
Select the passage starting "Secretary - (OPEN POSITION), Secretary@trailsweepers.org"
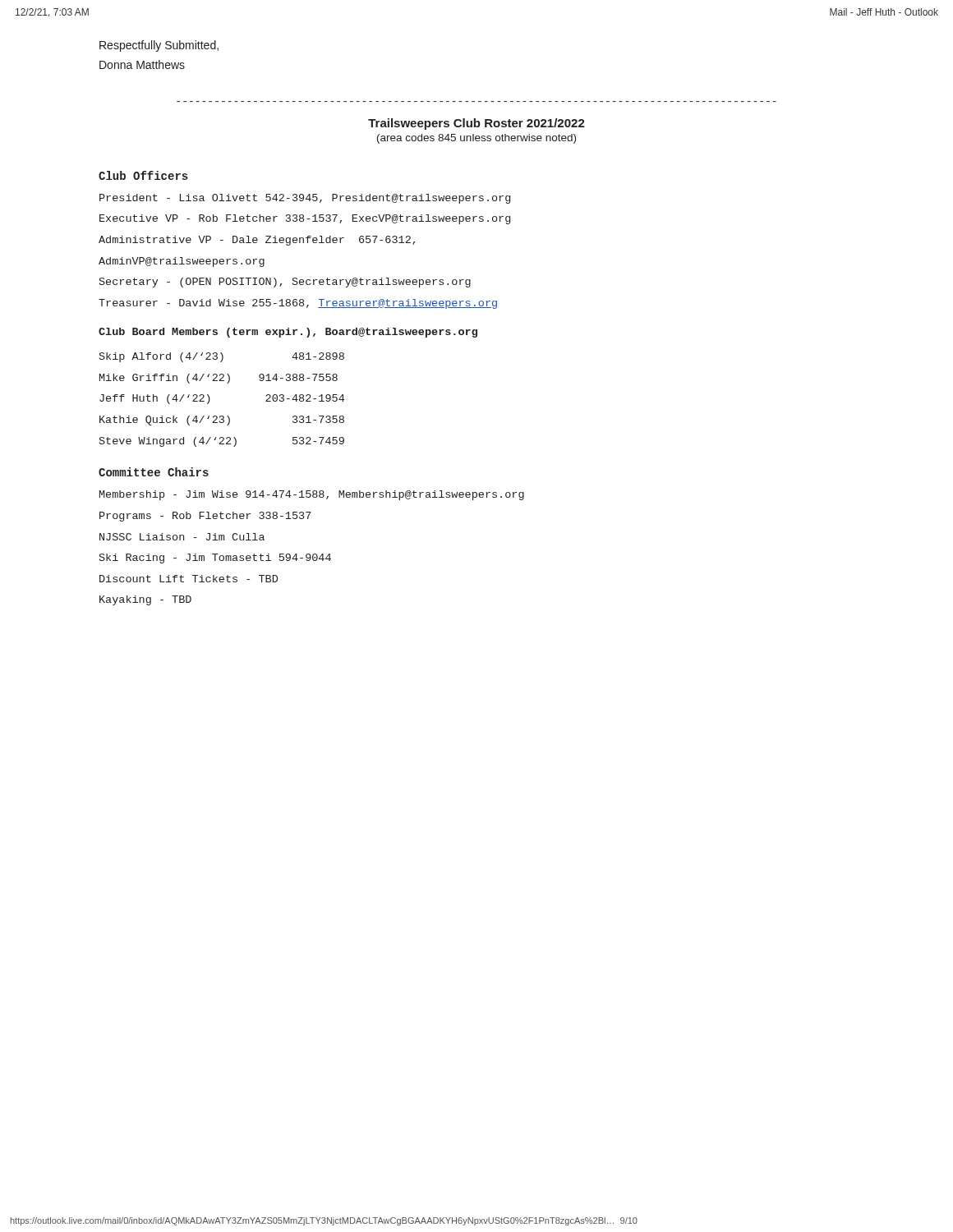pyautogui.click(x=285, y=282)
